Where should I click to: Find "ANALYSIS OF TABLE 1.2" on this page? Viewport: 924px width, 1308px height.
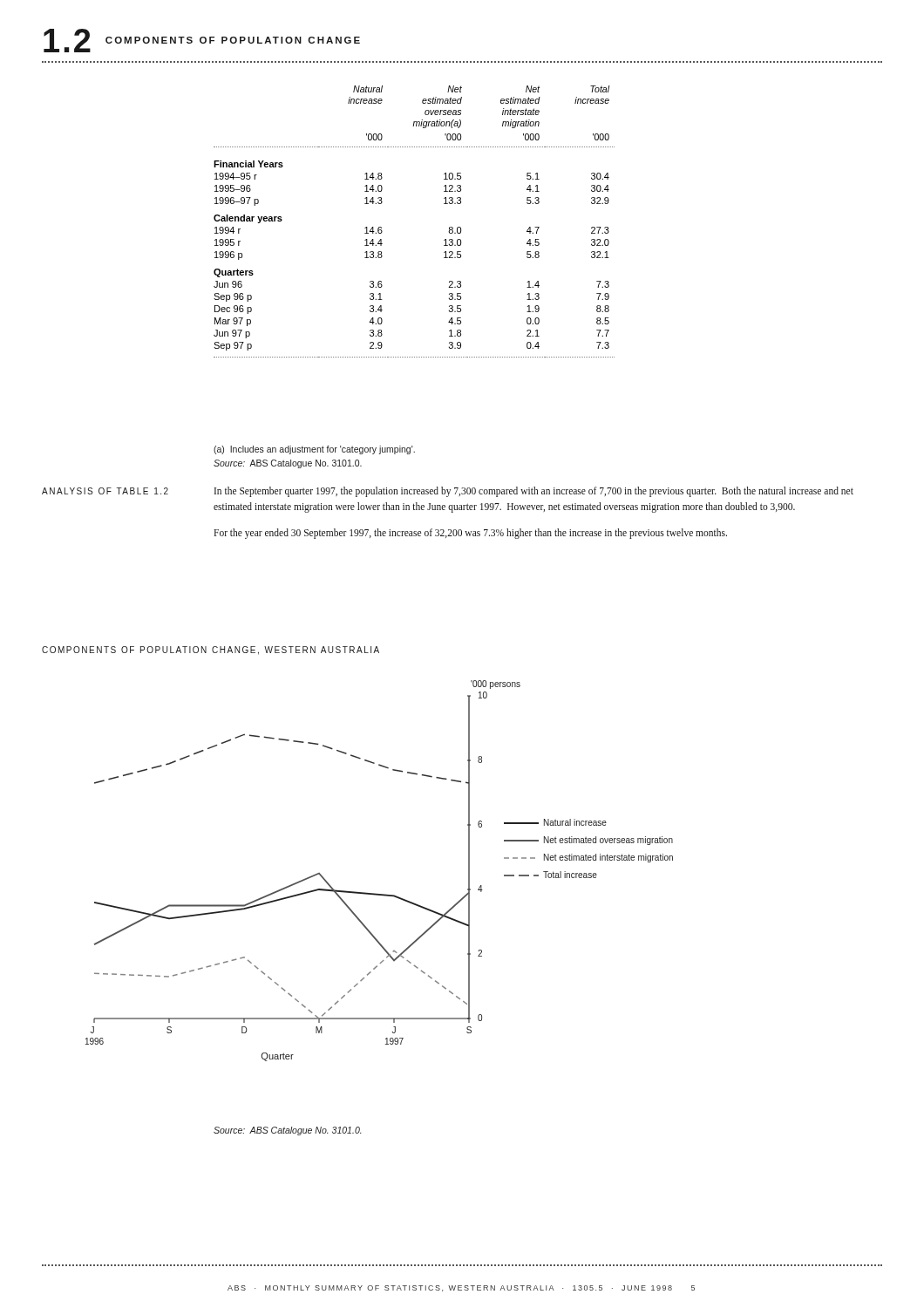click(106, 491)
